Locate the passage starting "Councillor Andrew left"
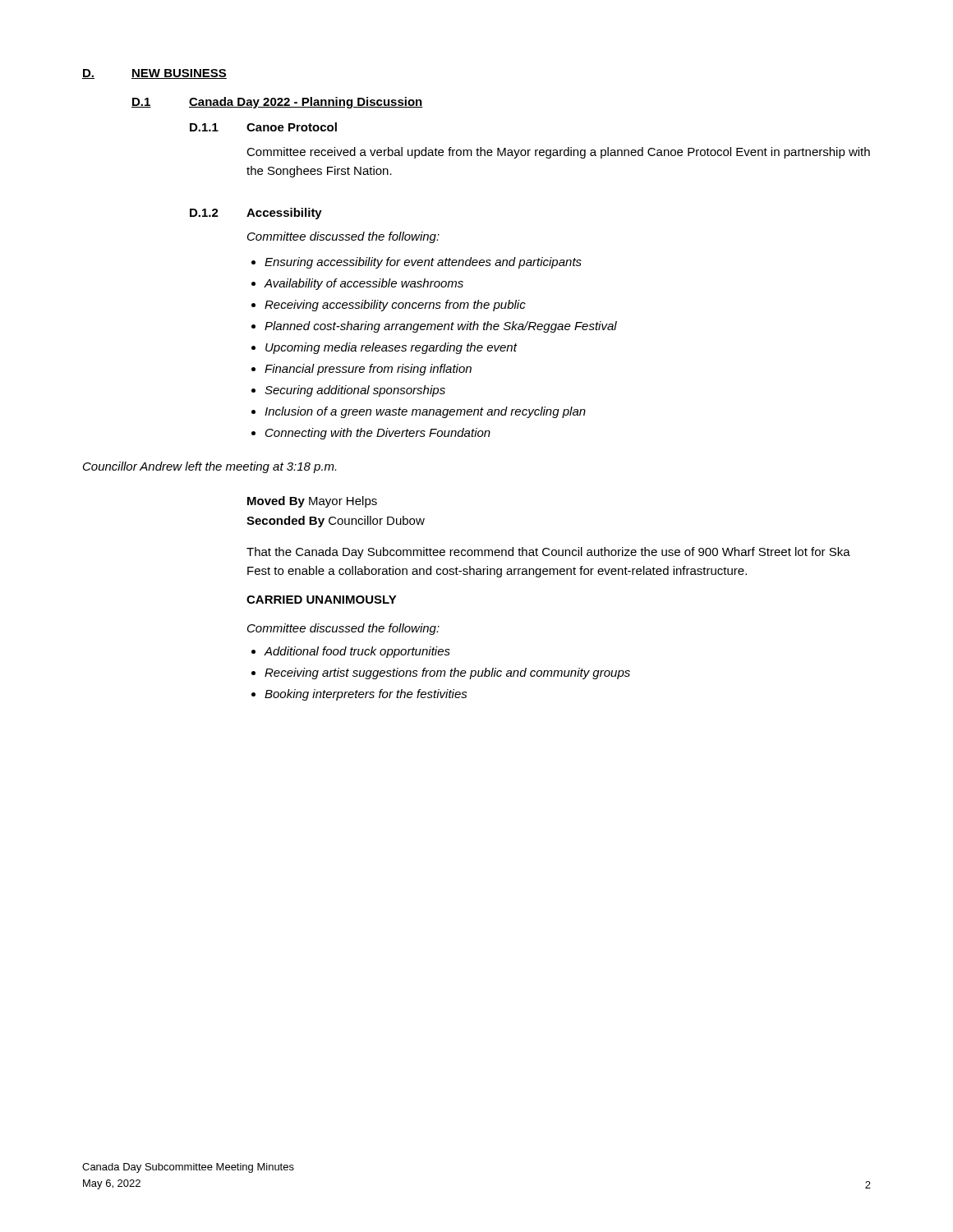 210,466
